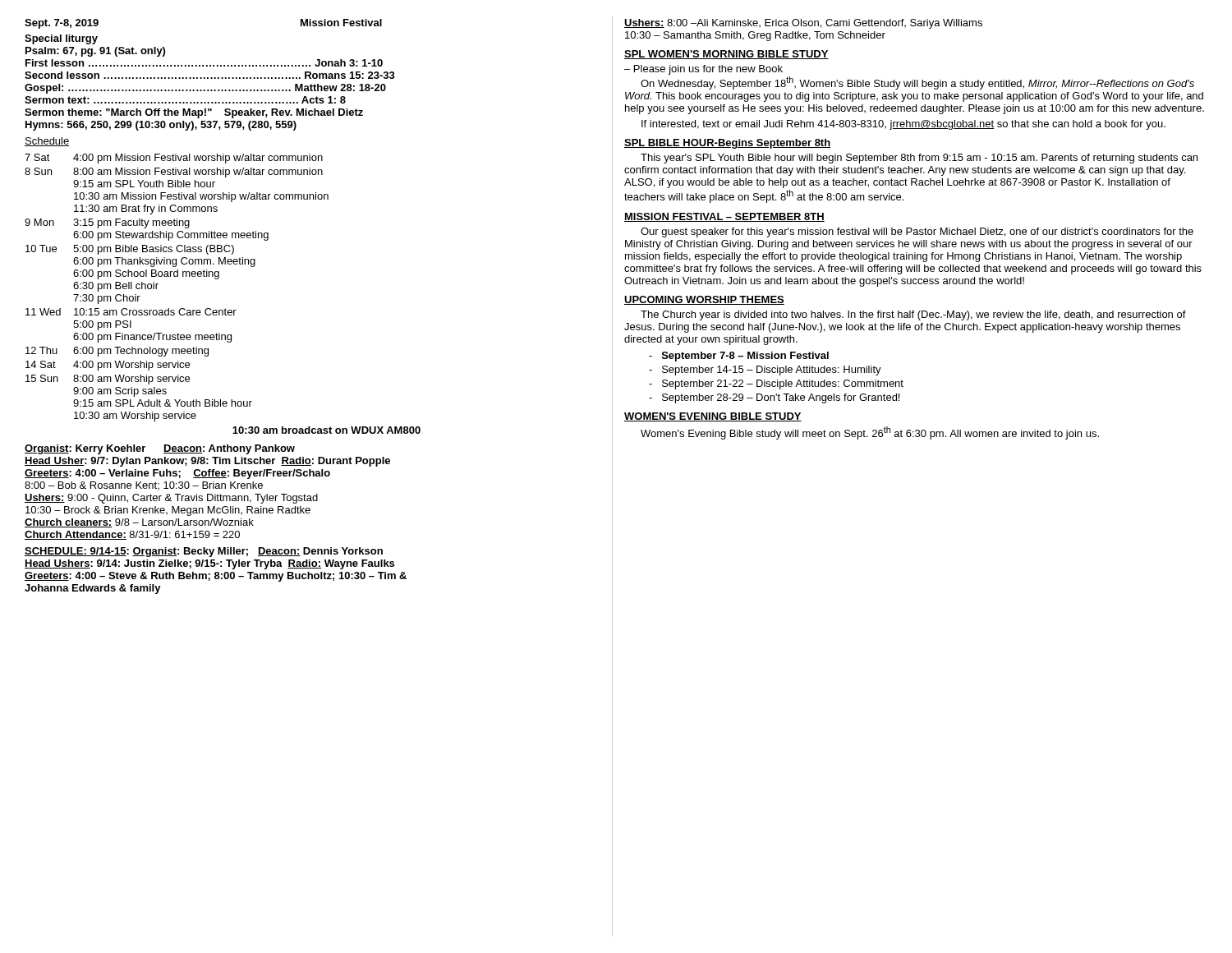Select the text block starting "WOMEN'S EVENING BIBLE STUDY"
Image resolution: width=1232 pixels, height=953 pixels.
[713, 416]
